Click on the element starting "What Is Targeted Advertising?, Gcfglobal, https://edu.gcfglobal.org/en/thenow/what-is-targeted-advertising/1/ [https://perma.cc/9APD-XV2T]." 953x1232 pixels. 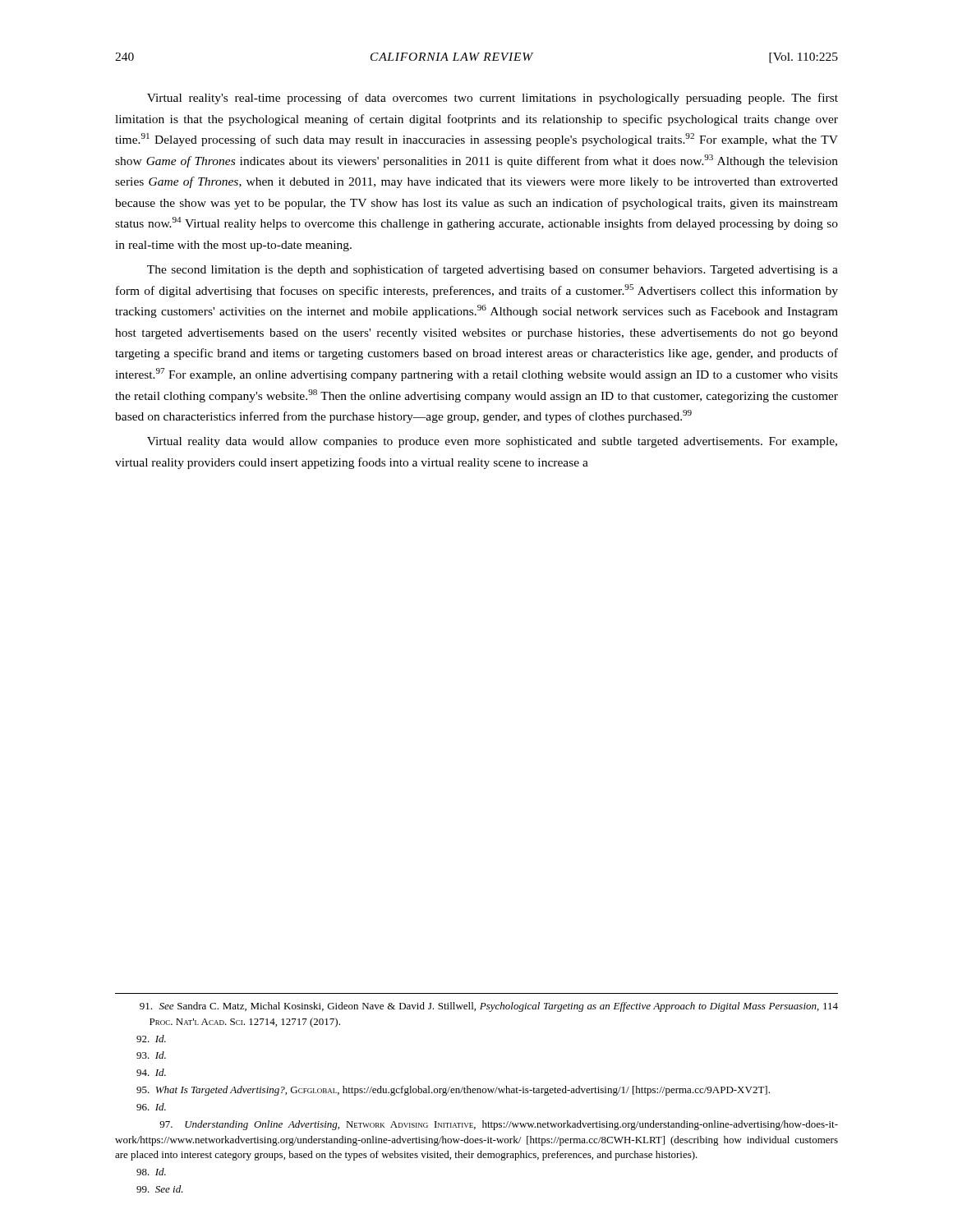pos(443,1090)
